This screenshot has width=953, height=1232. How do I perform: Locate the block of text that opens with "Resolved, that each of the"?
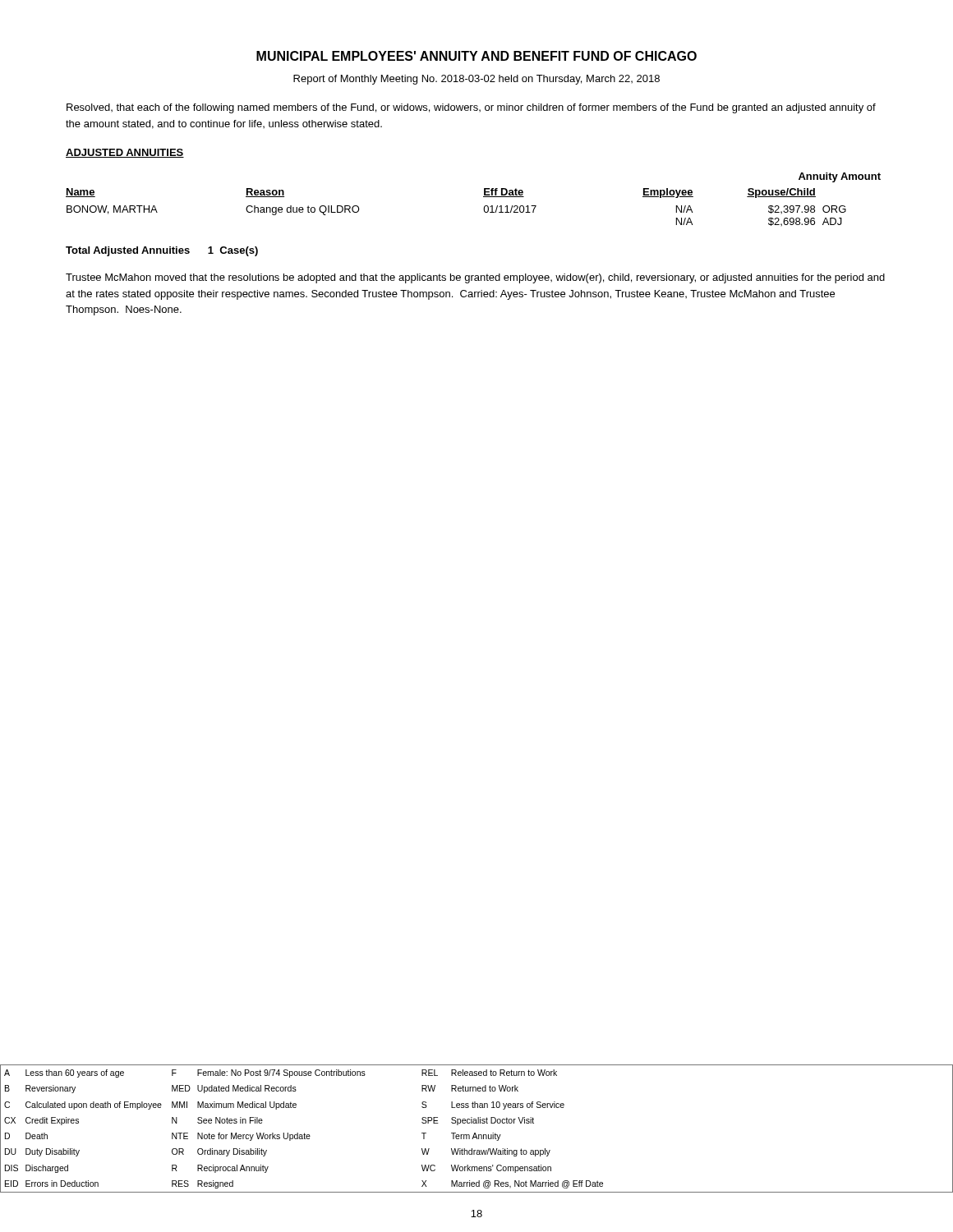point(471,115)
